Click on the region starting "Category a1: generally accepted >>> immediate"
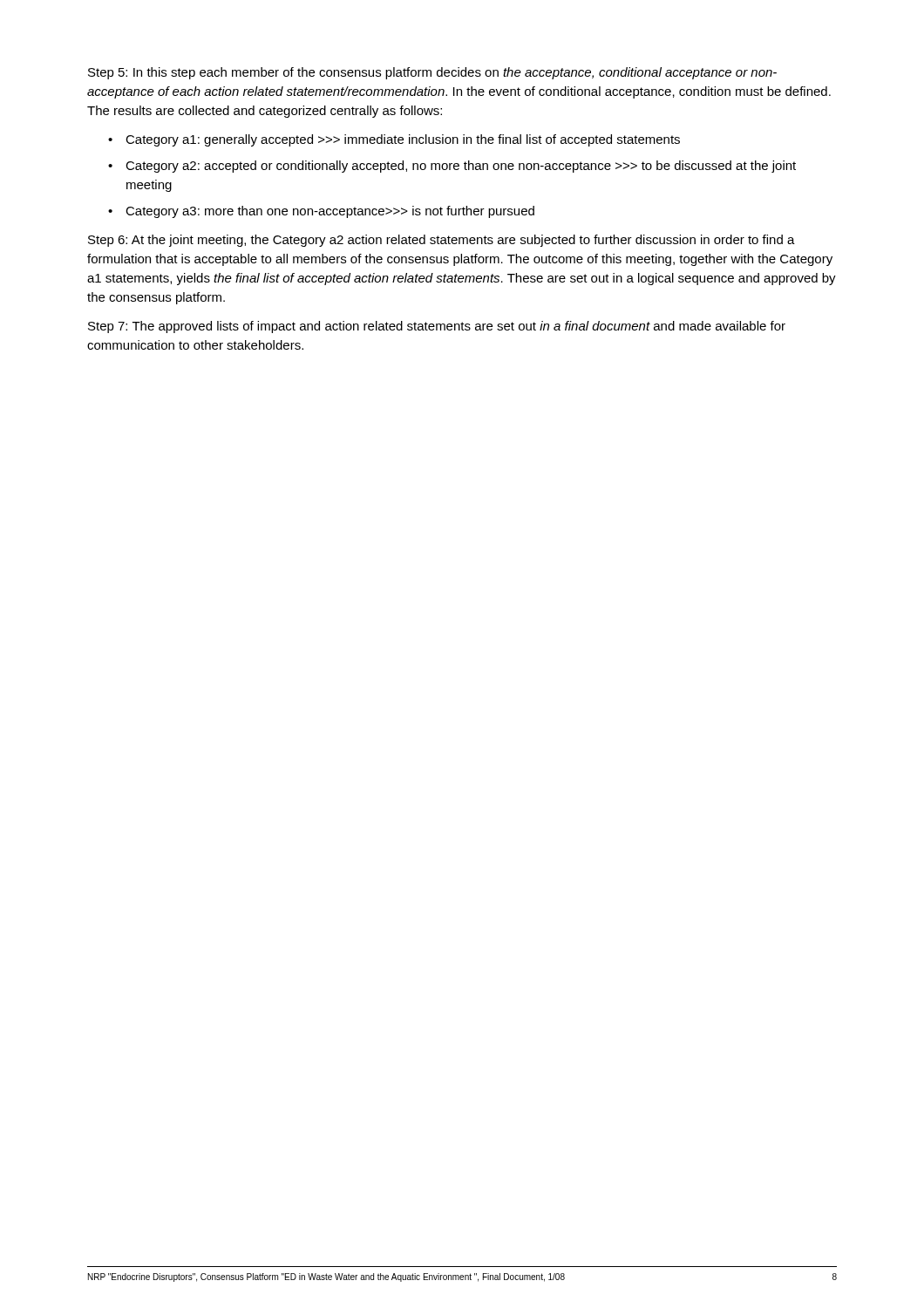Screen dimensions: 1308x924 403,139
